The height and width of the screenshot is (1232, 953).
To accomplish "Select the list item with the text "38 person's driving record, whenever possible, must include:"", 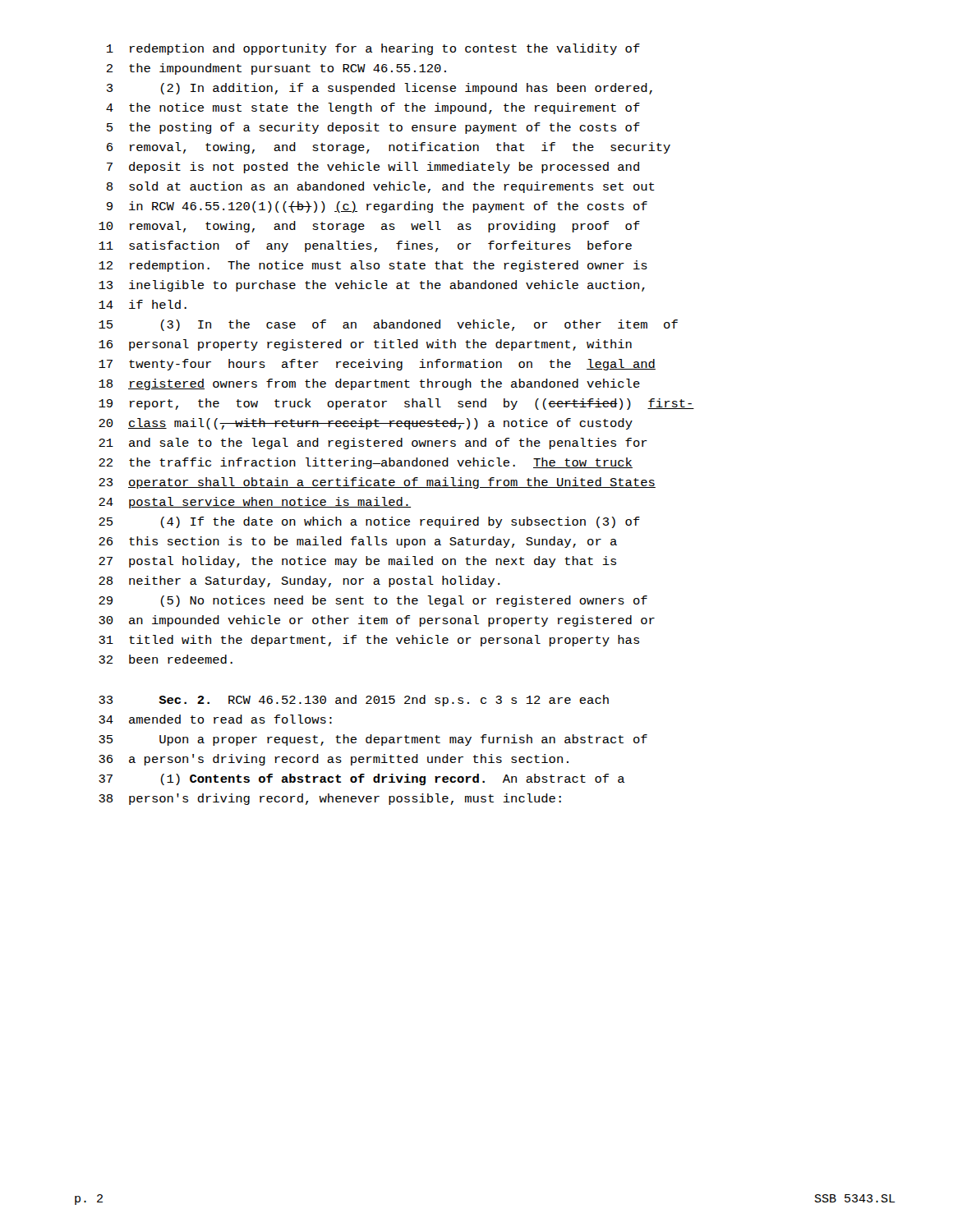I will (x=485, y=799).
